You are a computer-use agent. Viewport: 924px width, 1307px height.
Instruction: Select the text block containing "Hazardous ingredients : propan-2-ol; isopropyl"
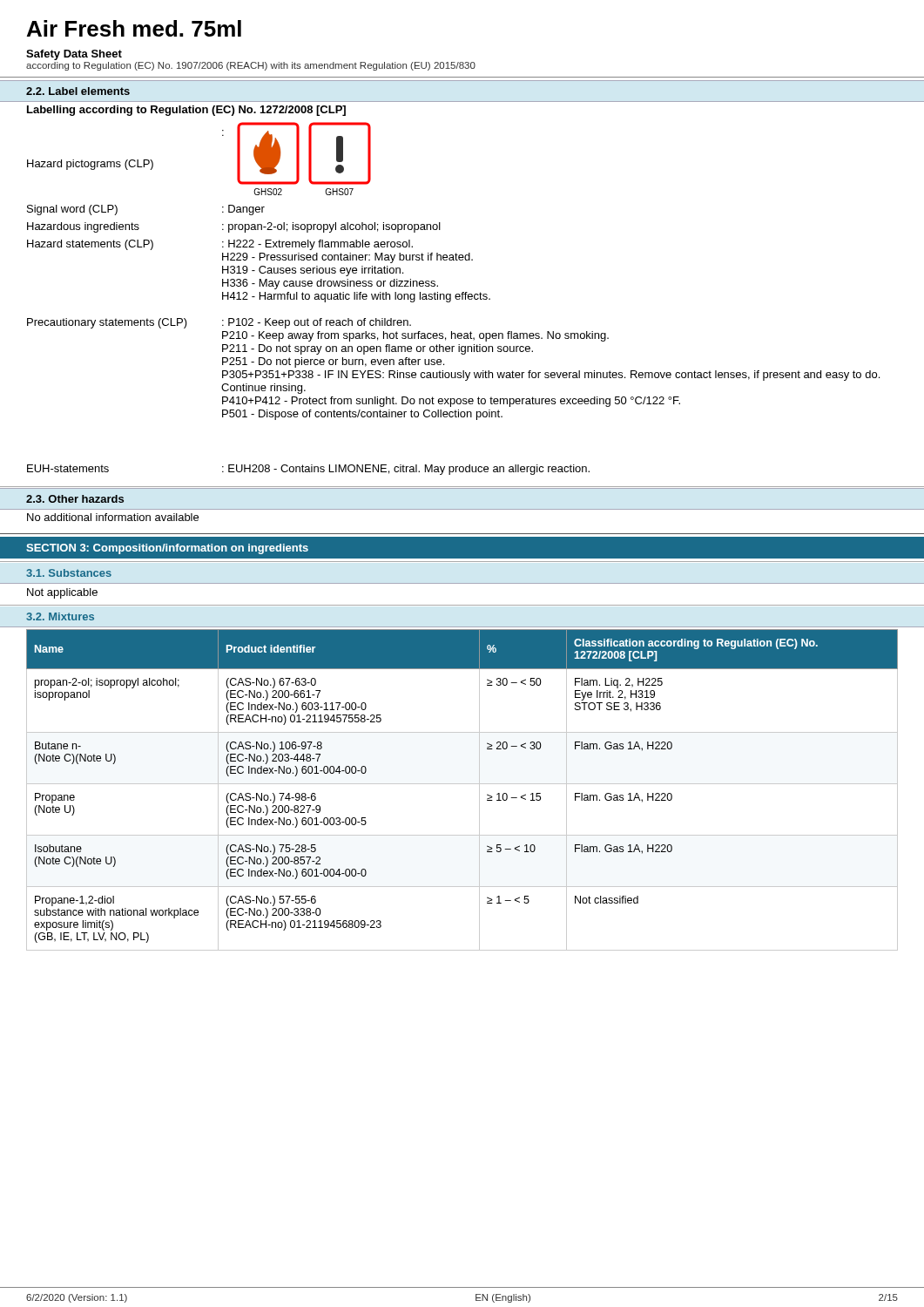point(233,226)
